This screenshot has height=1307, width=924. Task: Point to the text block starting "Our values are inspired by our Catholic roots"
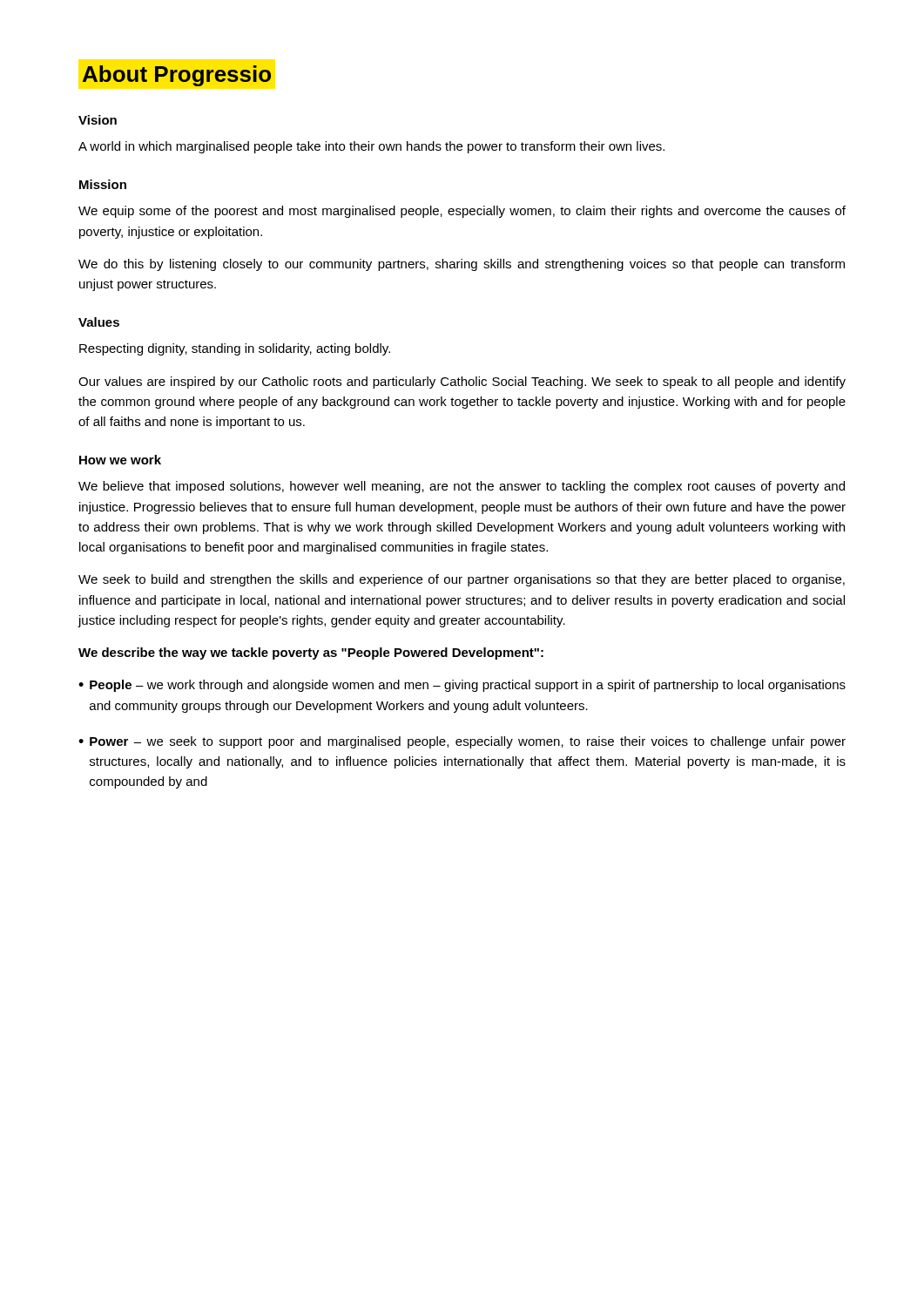[x=462, y=401]
